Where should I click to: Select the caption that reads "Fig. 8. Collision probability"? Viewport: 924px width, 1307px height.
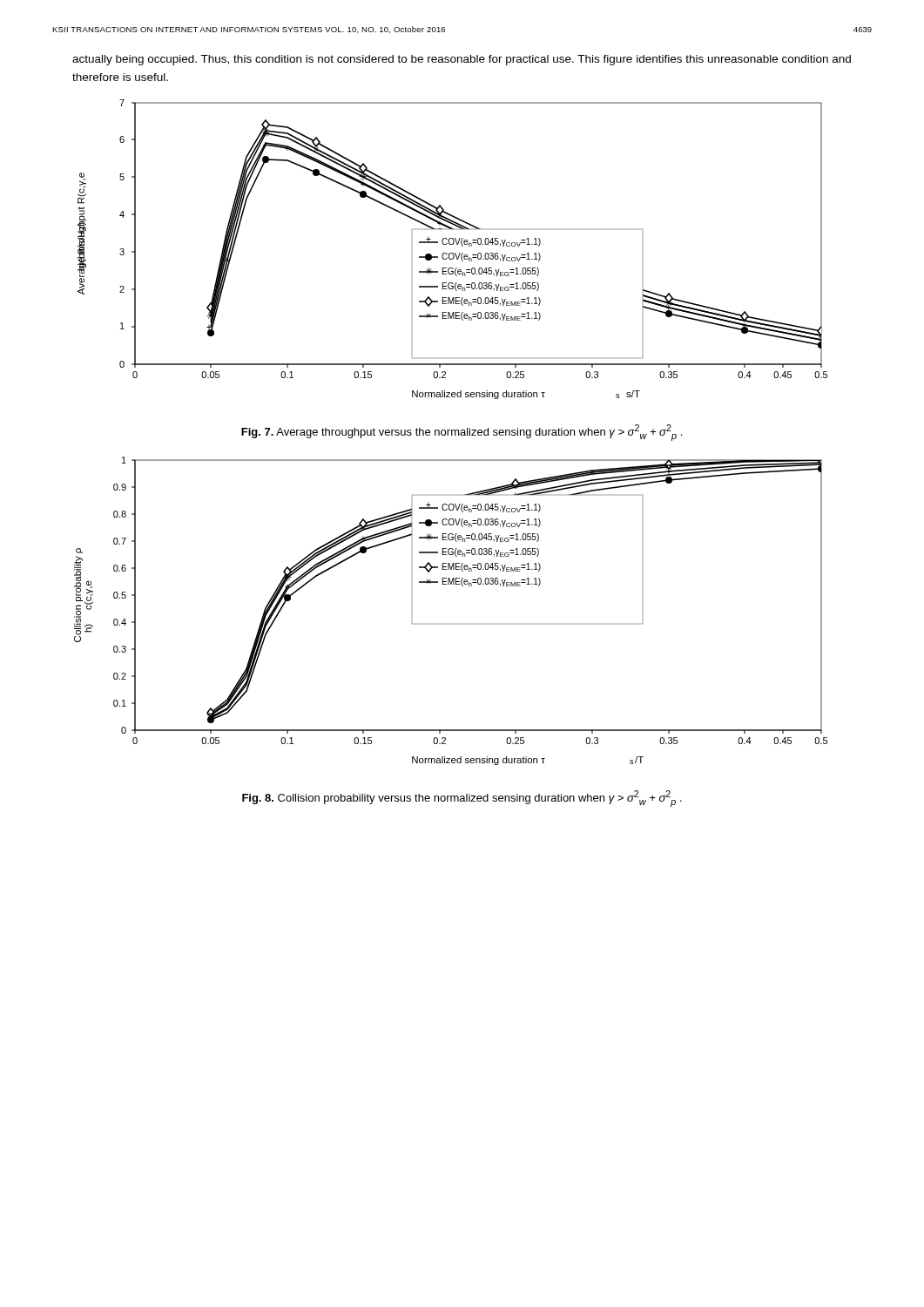coord(462,798)
